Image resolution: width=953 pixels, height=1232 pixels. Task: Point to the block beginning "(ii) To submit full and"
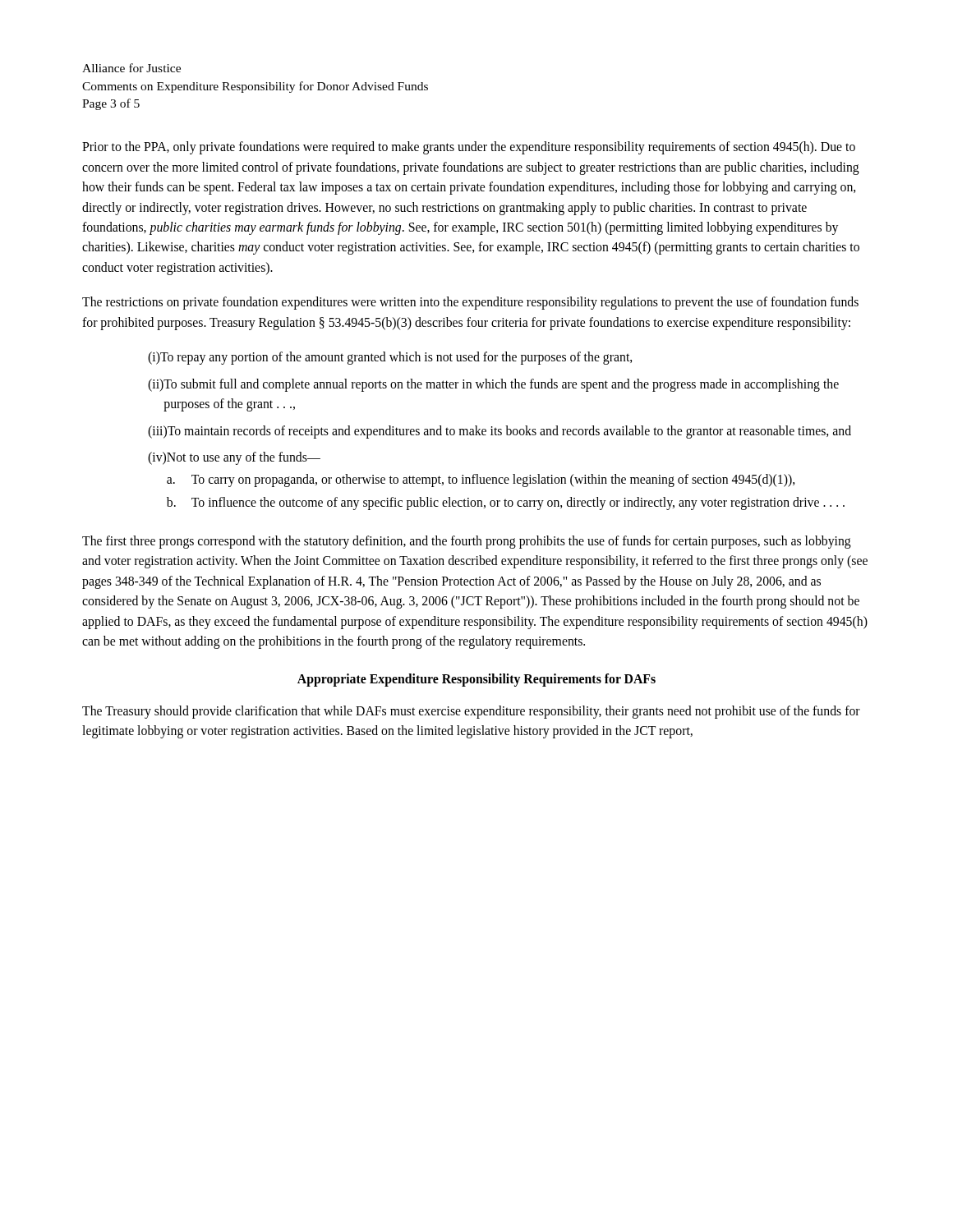[x=476, y=395]
